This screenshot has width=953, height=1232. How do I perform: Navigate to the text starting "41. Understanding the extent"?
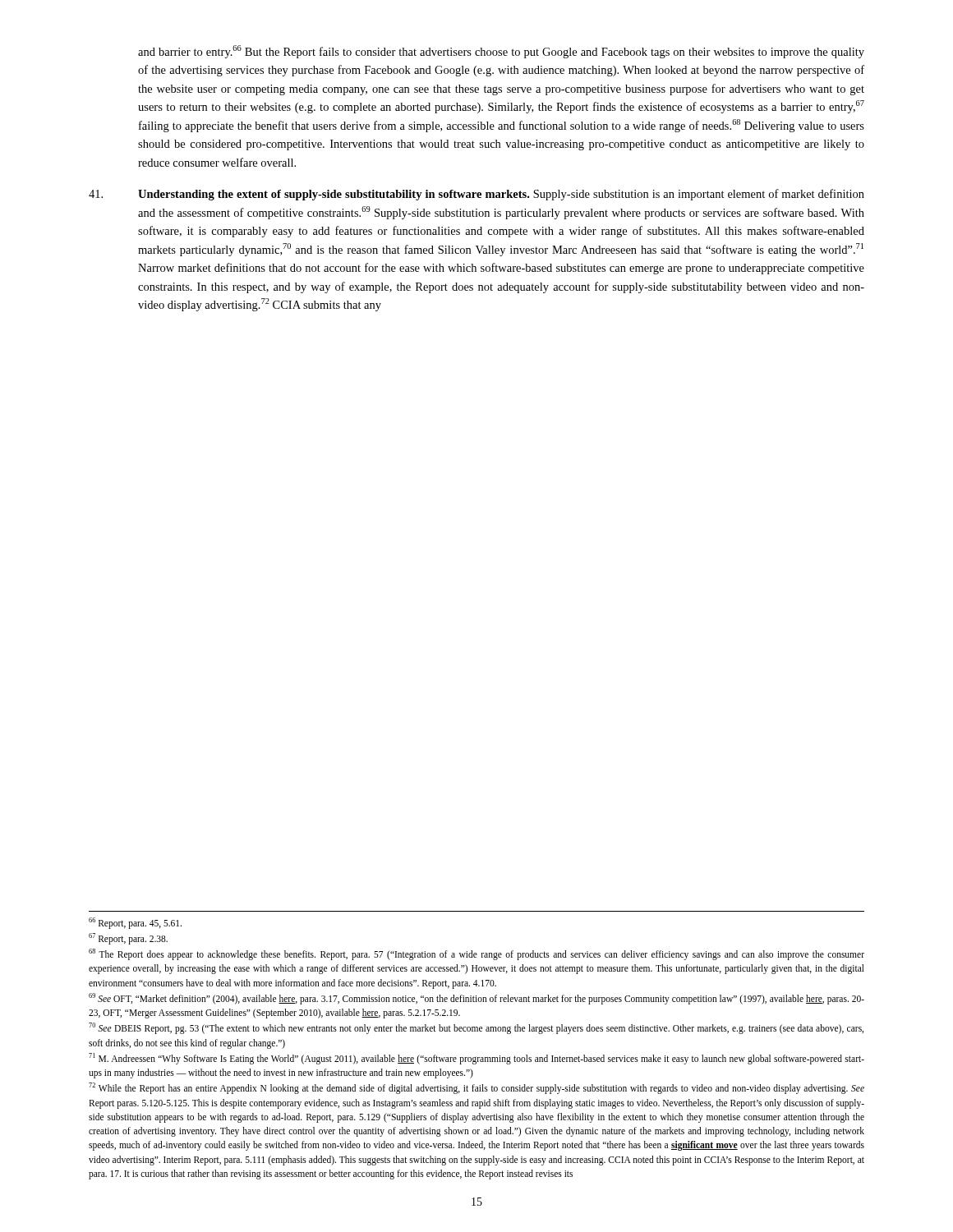point(476,250)
